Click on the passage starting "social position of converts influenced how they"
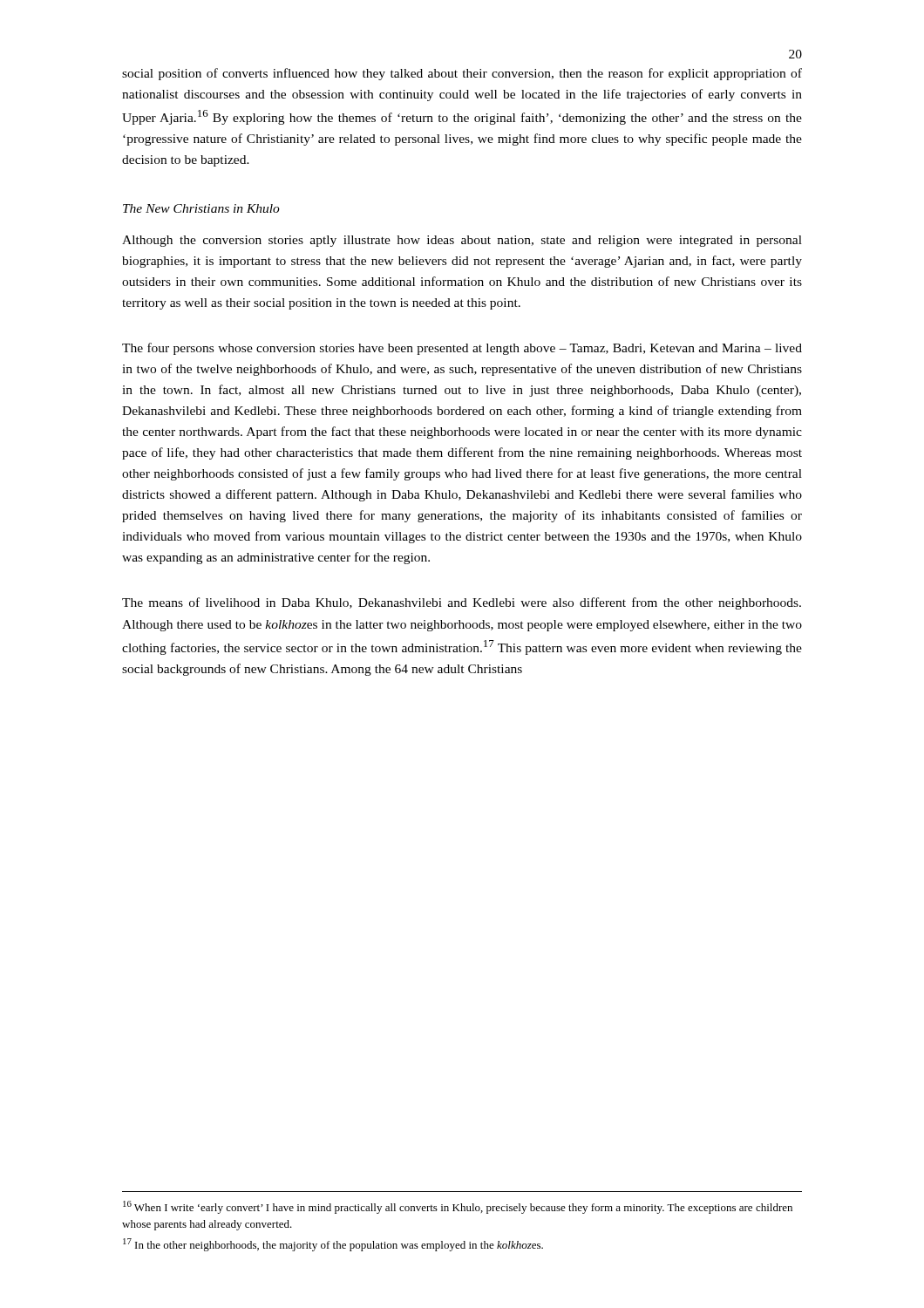This screenshot has height=1308, width=924. point(462,117)
